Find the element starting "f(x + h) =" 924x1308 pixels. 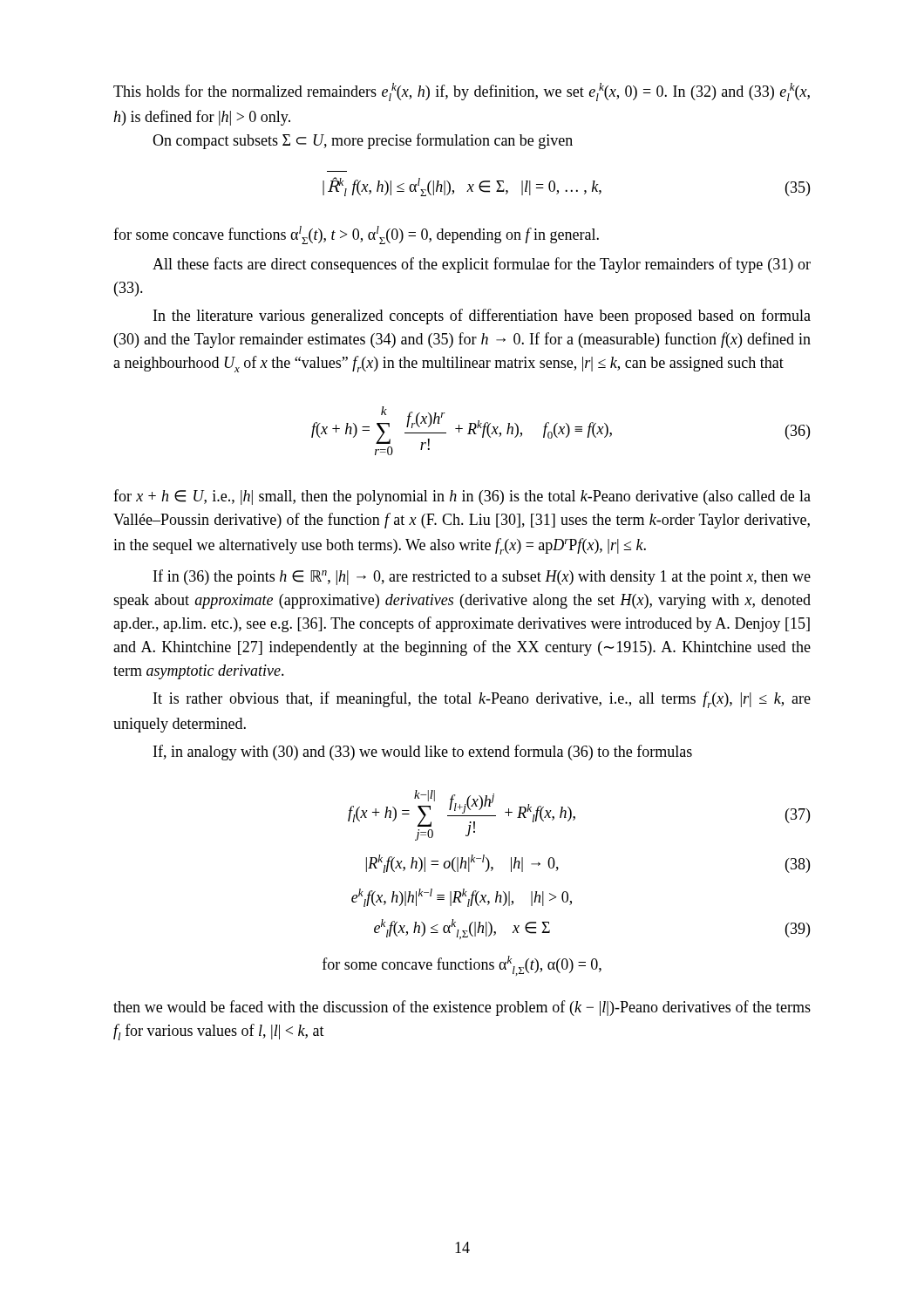tap(561, 430)
